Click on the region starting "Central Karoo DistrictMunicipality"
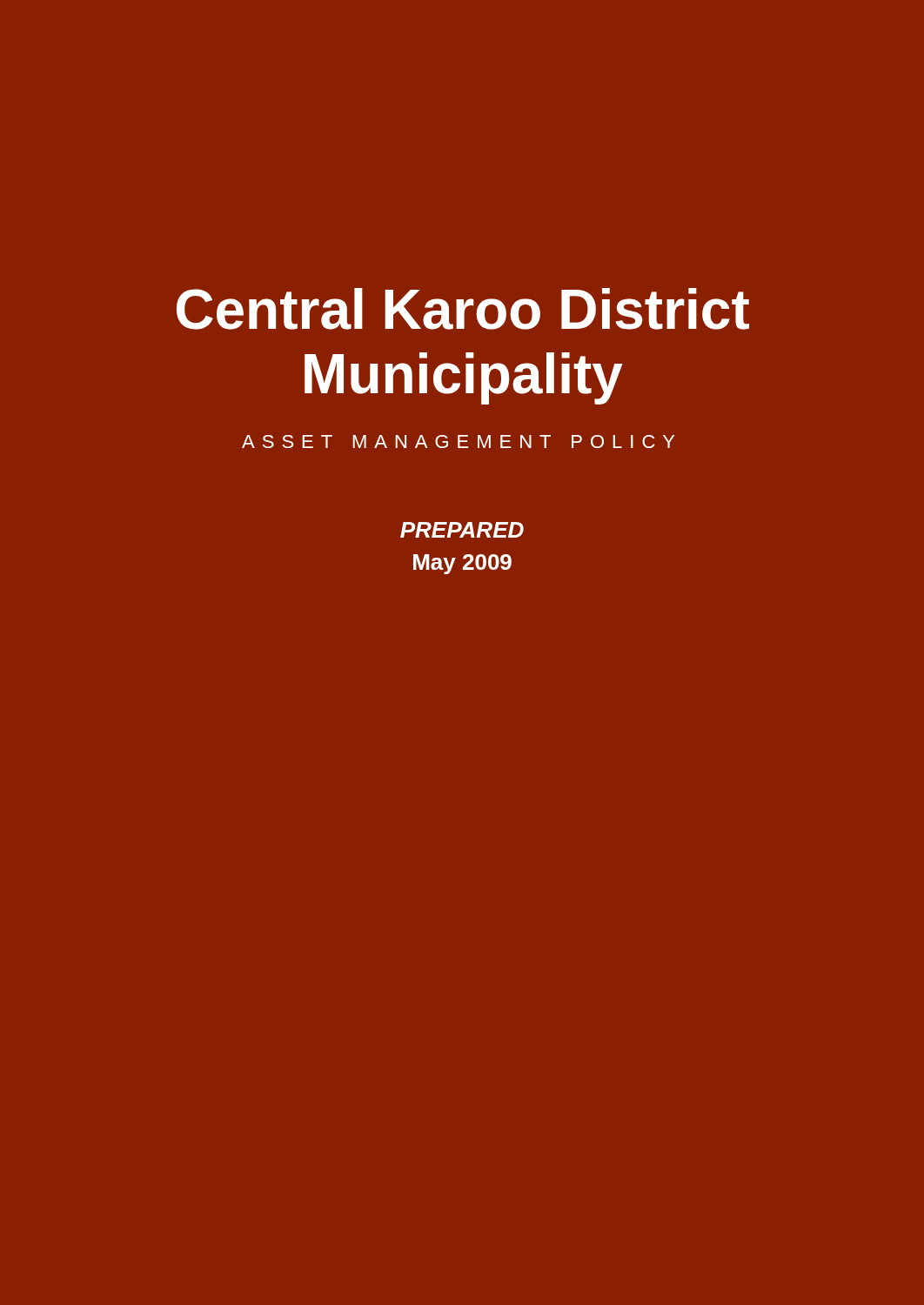The image size is (924, 1305). point(462,342)
